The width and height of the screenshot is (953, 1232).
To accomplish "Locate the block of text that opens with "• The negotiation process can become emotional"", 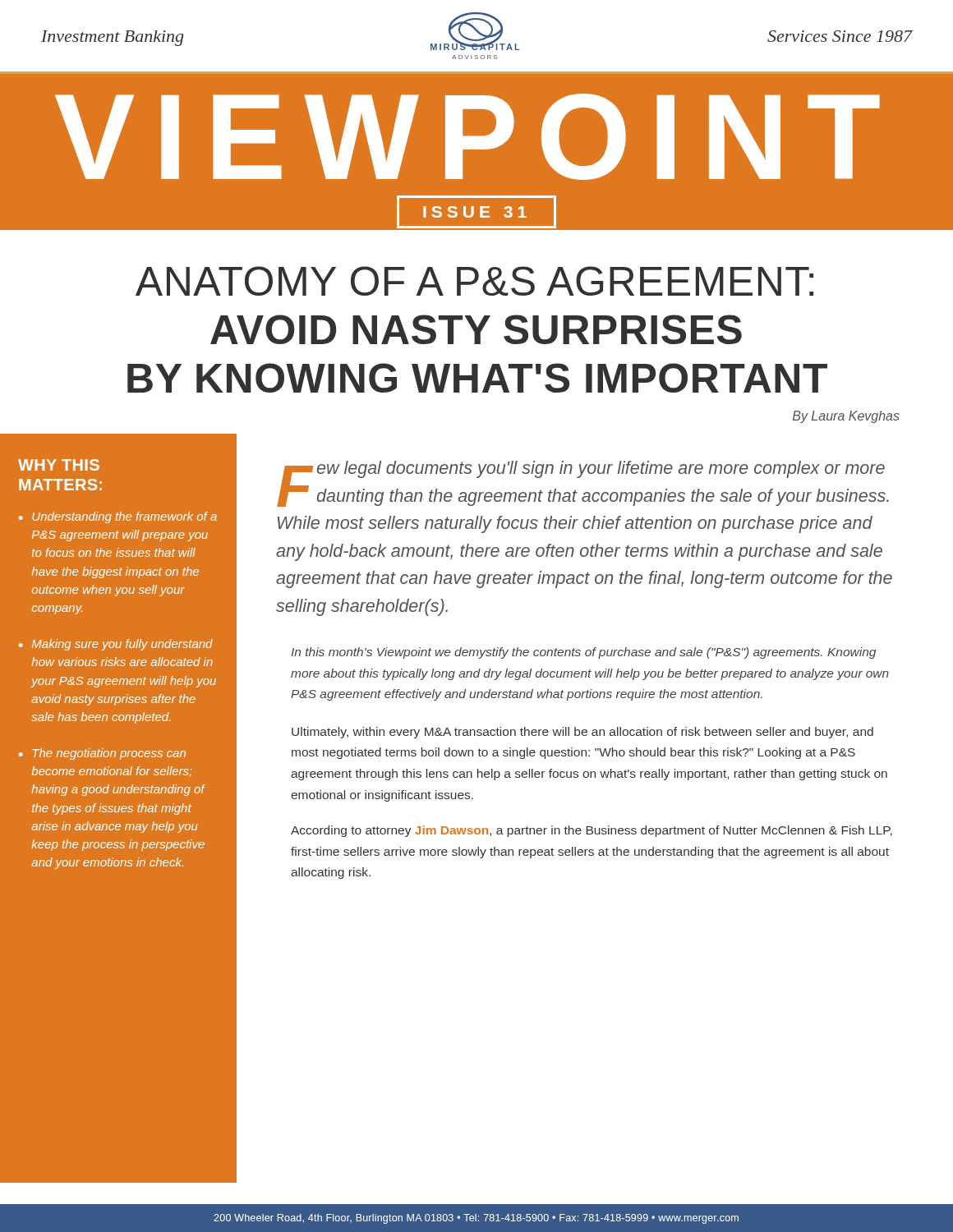I will click(x=118, y=808).
